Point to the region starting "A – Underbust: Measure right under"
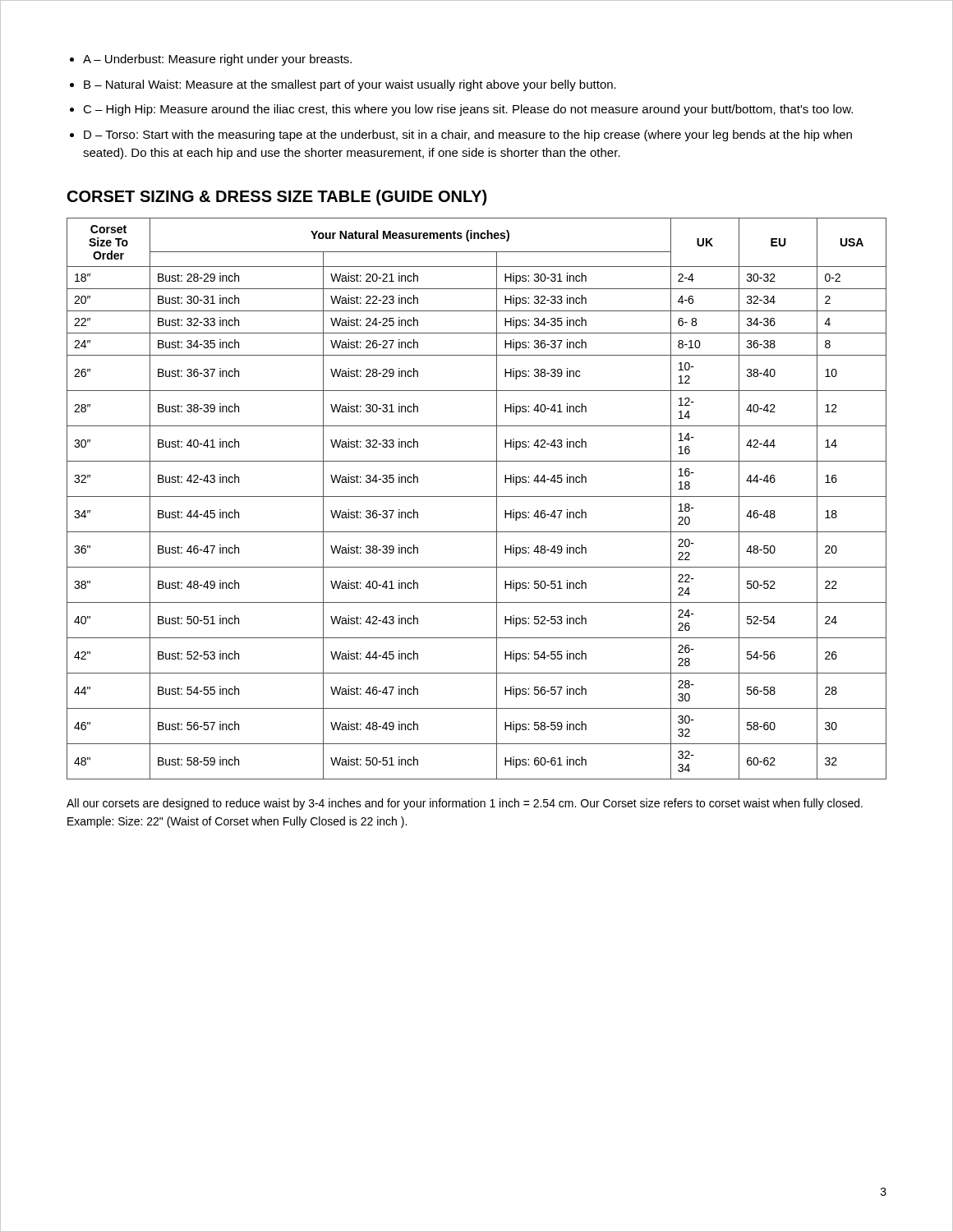953x1232 pixels. [x=218, y=59]
